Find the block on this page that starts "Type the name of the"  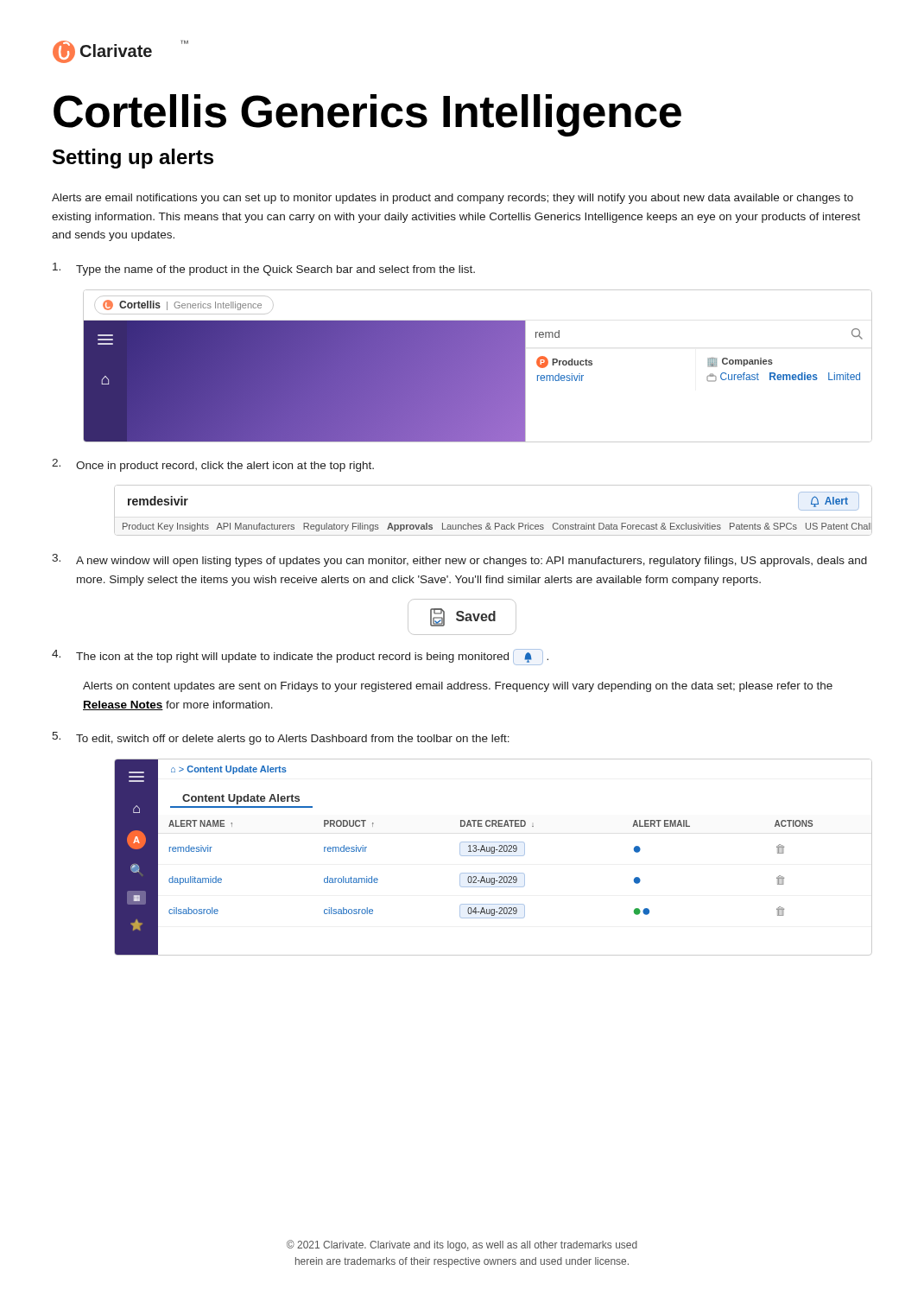[264, 269]
